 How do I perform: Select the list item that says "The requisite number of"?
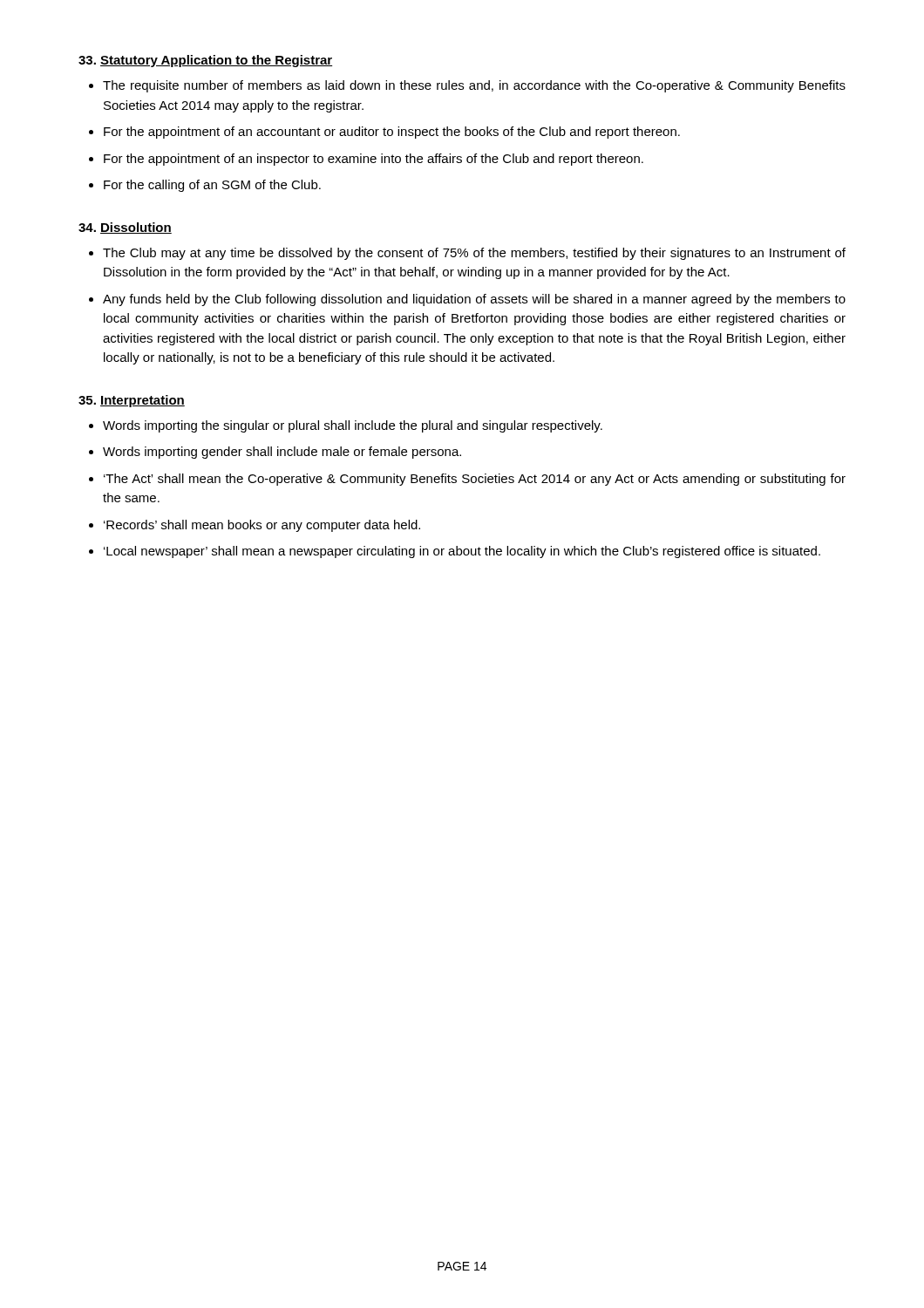[x=474, y=95]
